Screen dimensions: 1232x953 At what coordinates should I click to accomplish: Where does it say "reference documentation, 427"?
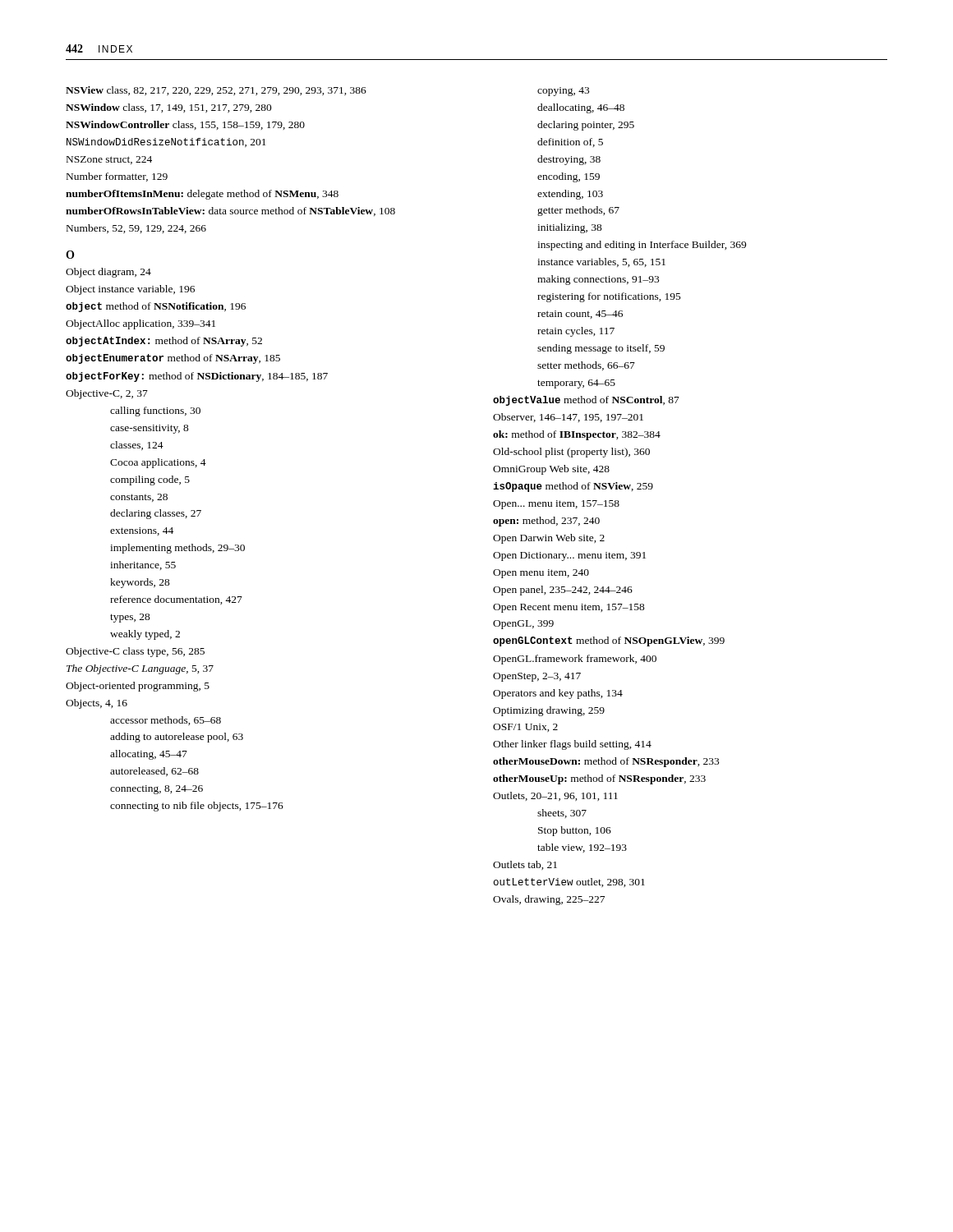[176, 599]
